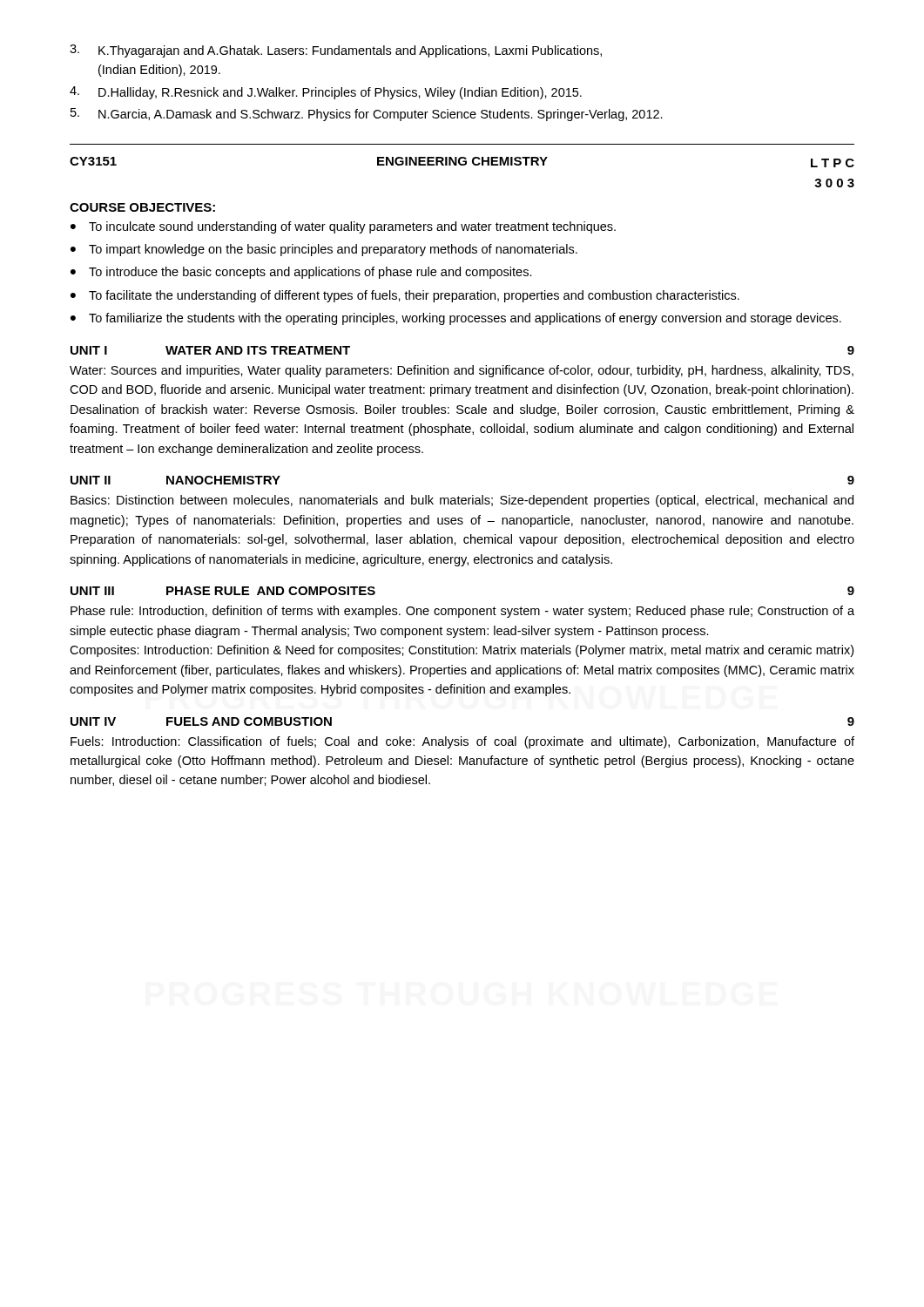Find the block on this page that starts "Basics: Distinction between molecules, nanomaterials and"
Screen dimensions: 1307x924
click(462, 530)
